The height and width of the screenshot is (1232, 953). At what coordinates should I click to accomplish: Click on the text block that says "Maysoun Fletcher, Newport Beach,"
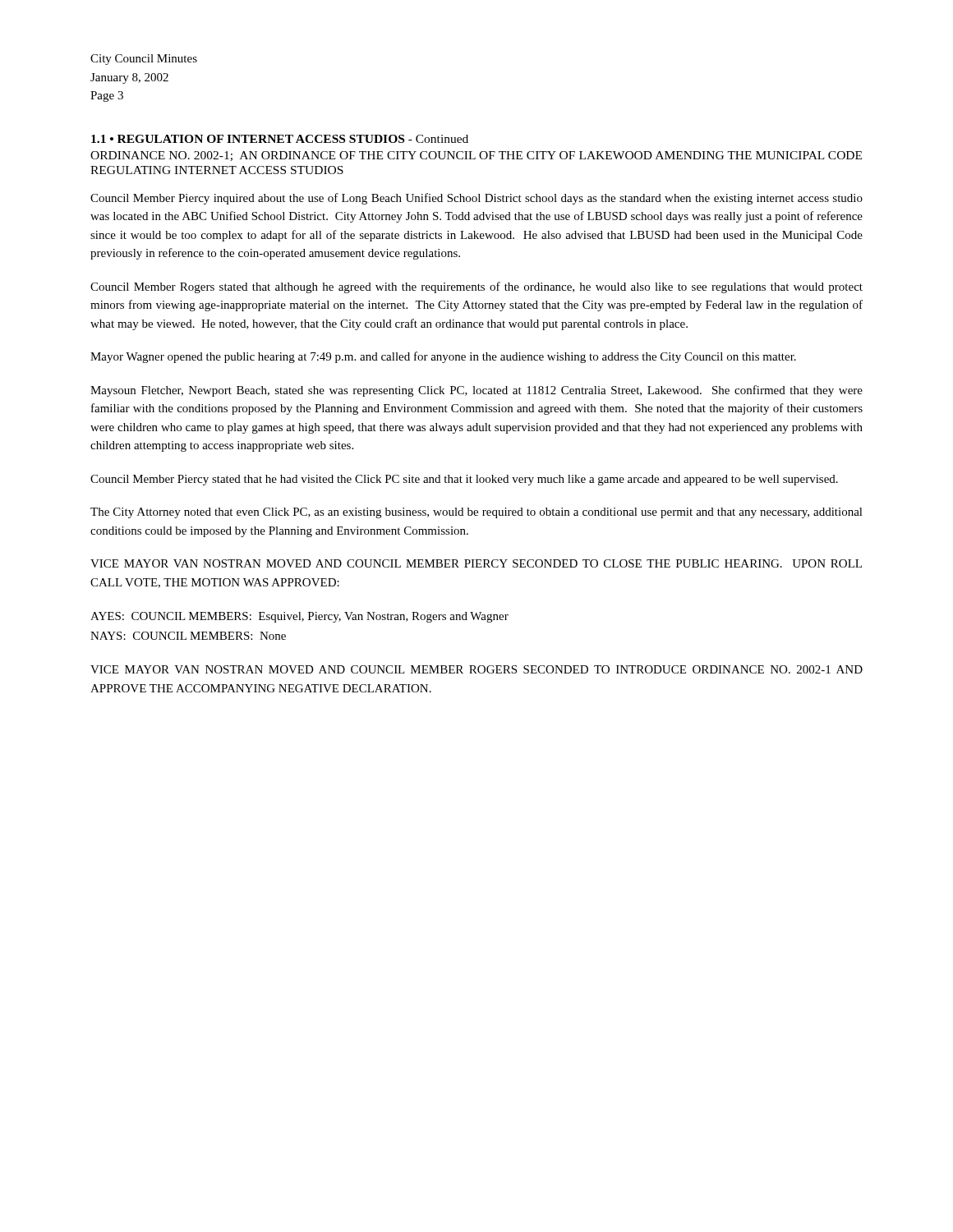point(476,417)
